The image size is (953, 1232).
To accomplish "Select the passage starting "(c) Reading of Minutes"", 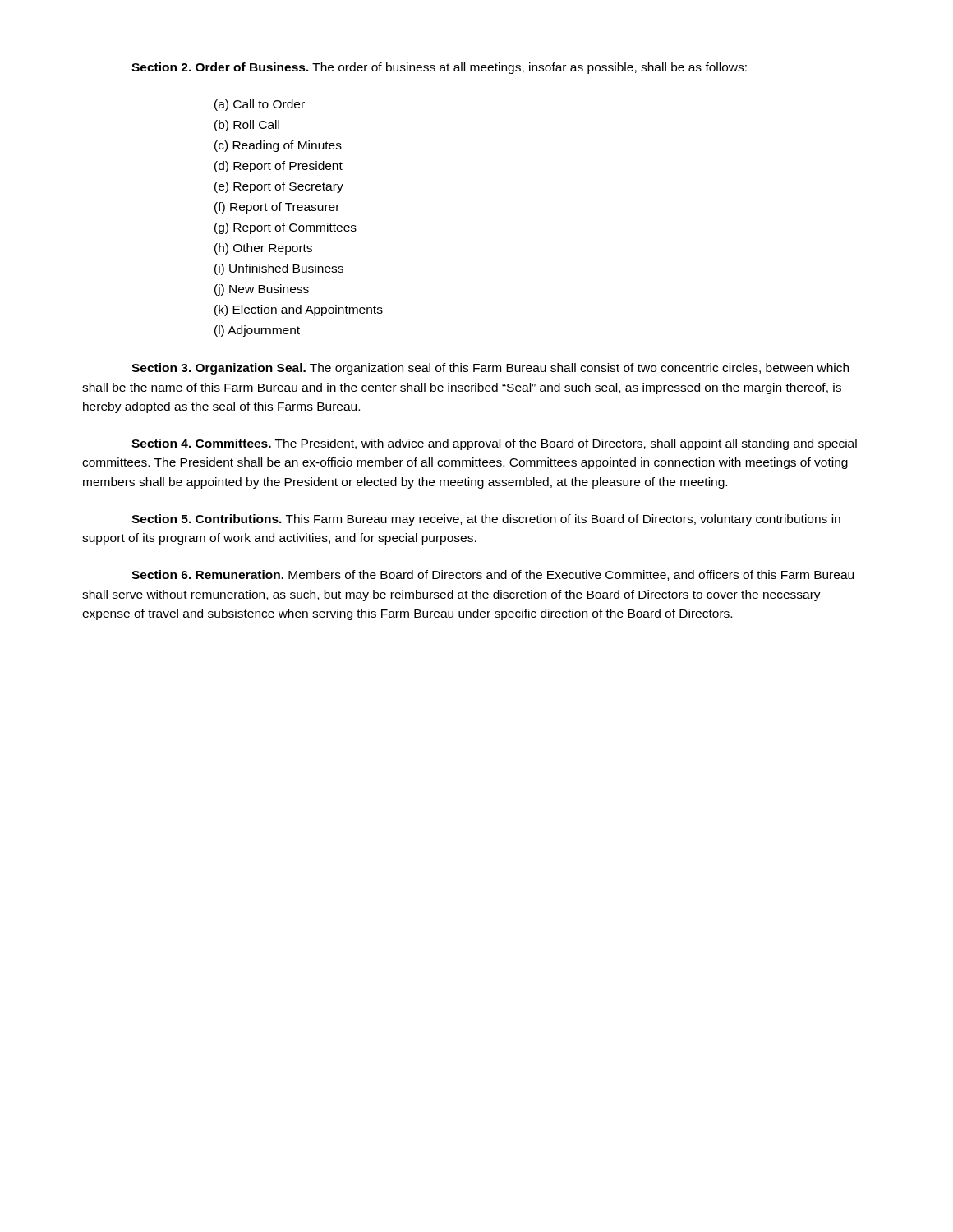I will (278, 145).
